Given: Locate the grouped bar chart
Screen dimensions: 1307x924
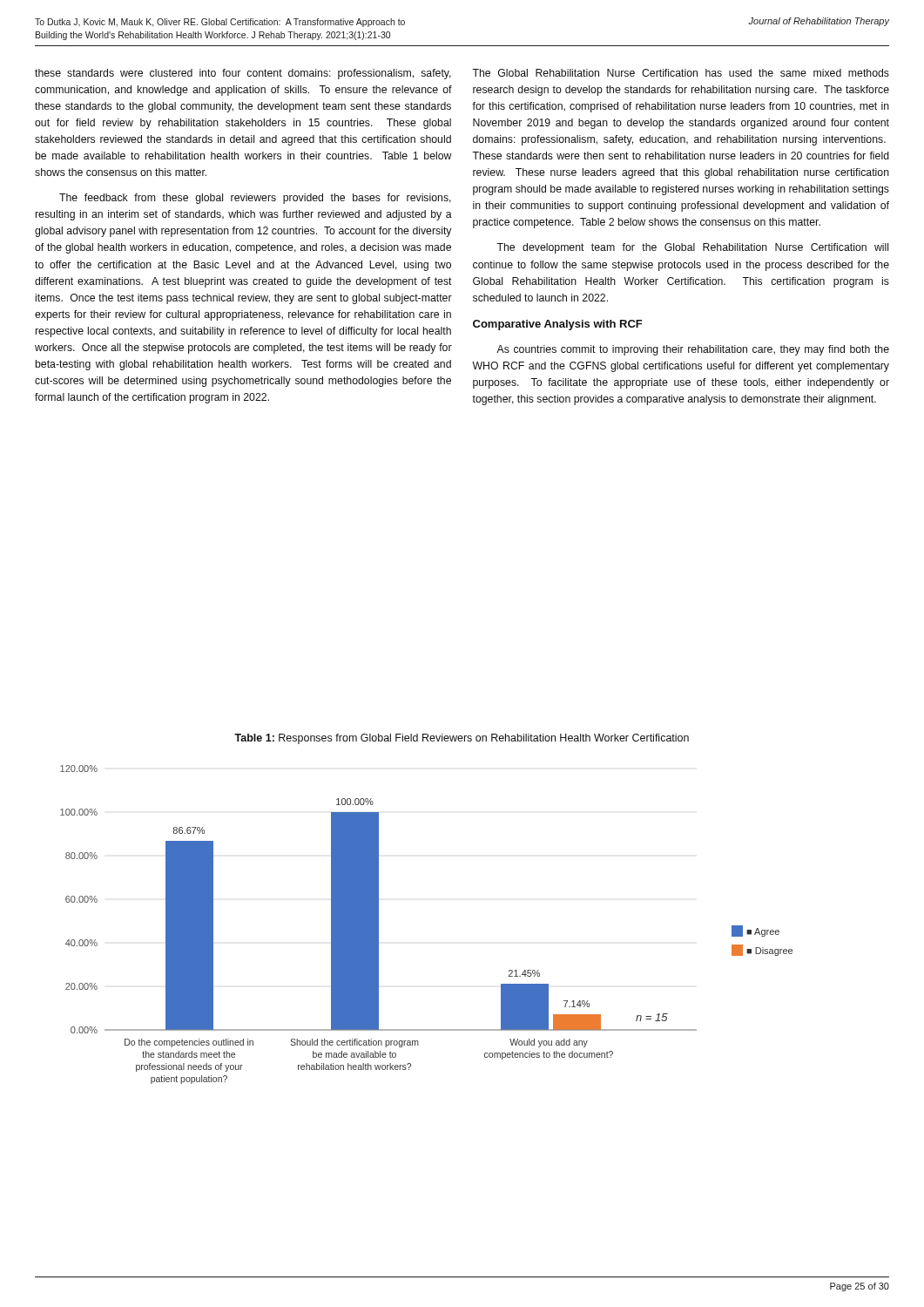Looking at the screenshot, I should tap(462, 978).
